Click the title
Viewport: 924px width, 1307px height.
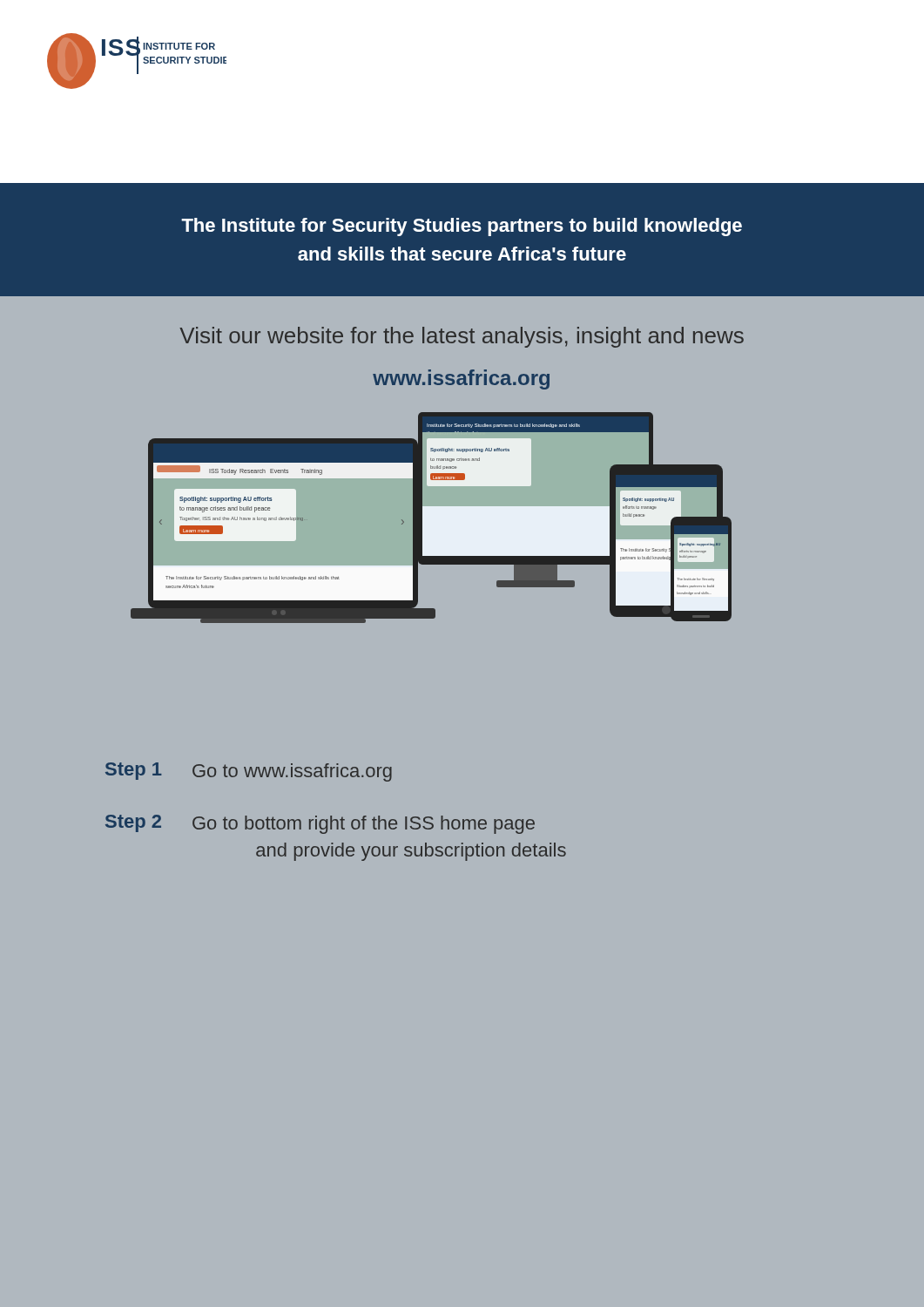462,240
